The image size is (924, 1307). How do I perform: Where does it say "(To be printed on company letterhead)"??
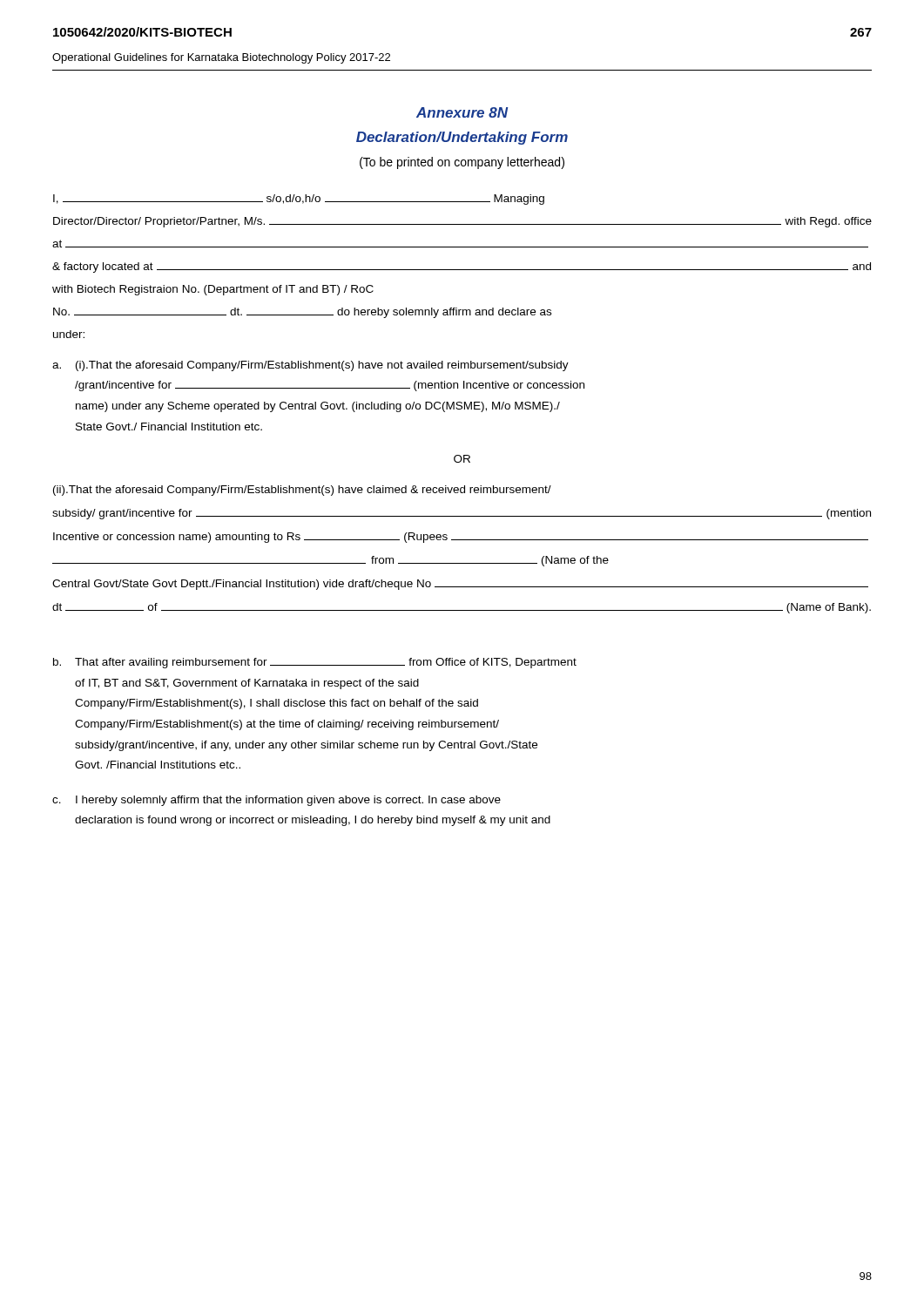click(462, 162)
